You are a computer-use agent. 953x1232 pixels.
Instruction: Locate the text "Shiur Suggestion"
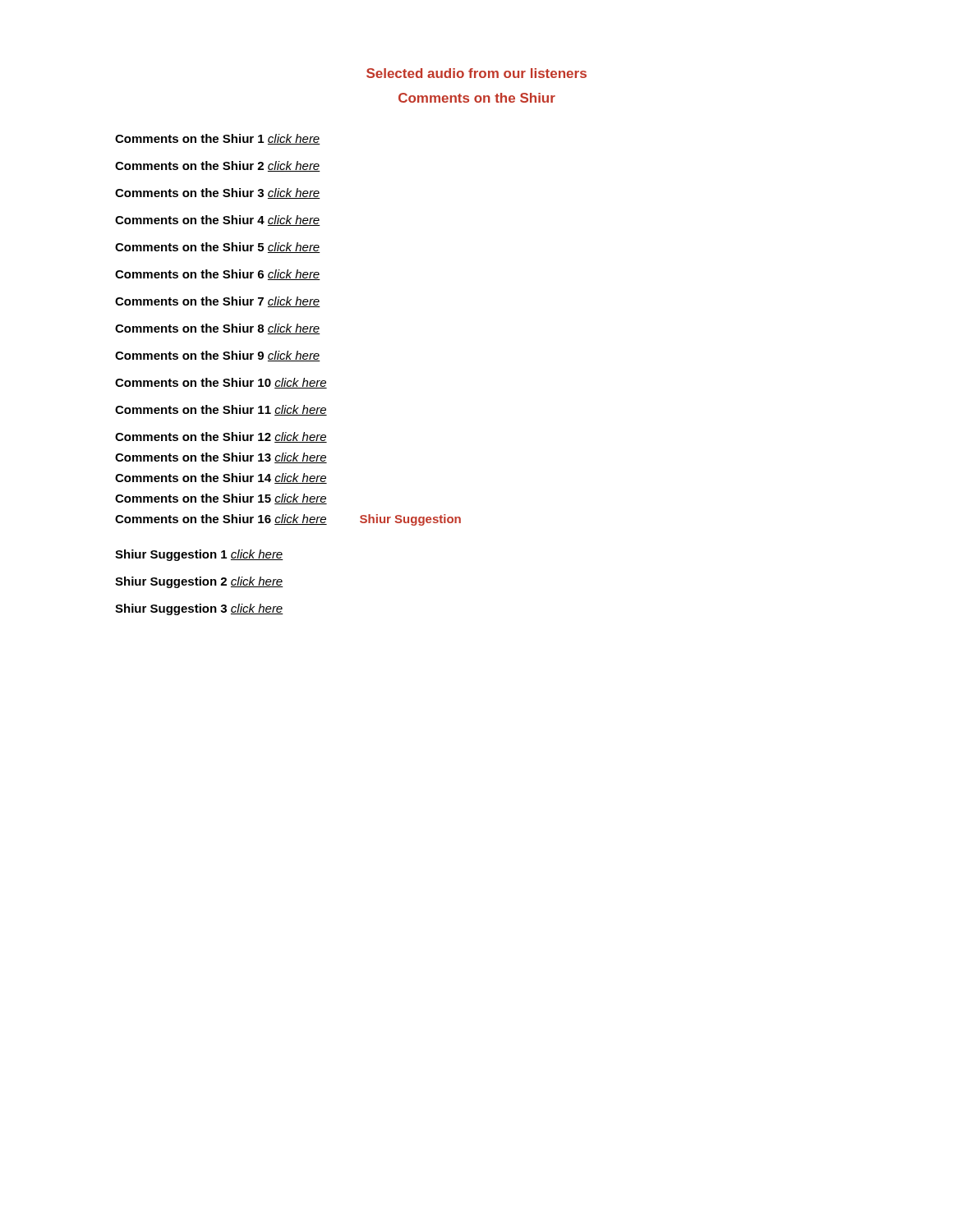pos(411,519)
